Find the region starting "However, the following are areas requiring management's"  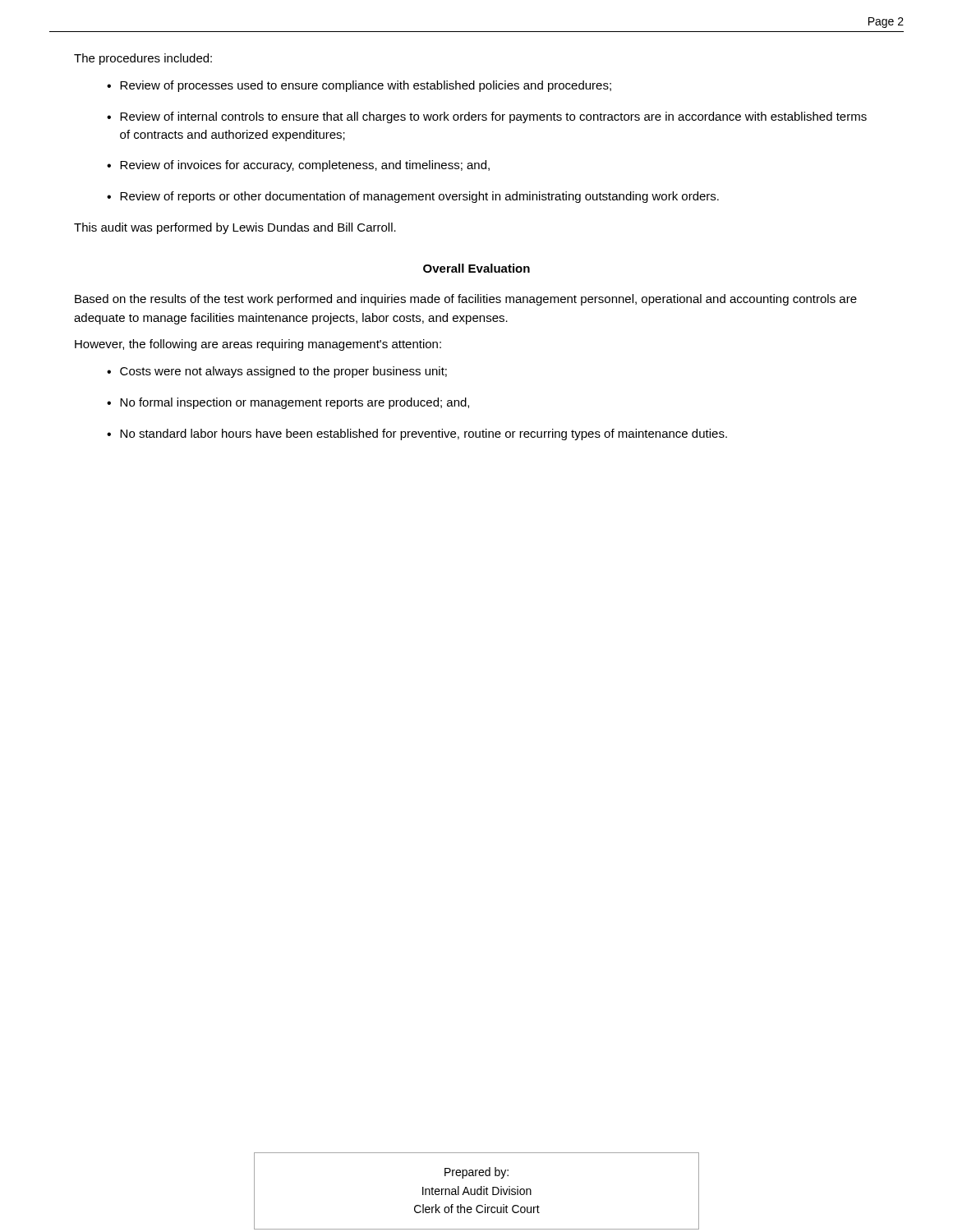[x=258, y=344]
